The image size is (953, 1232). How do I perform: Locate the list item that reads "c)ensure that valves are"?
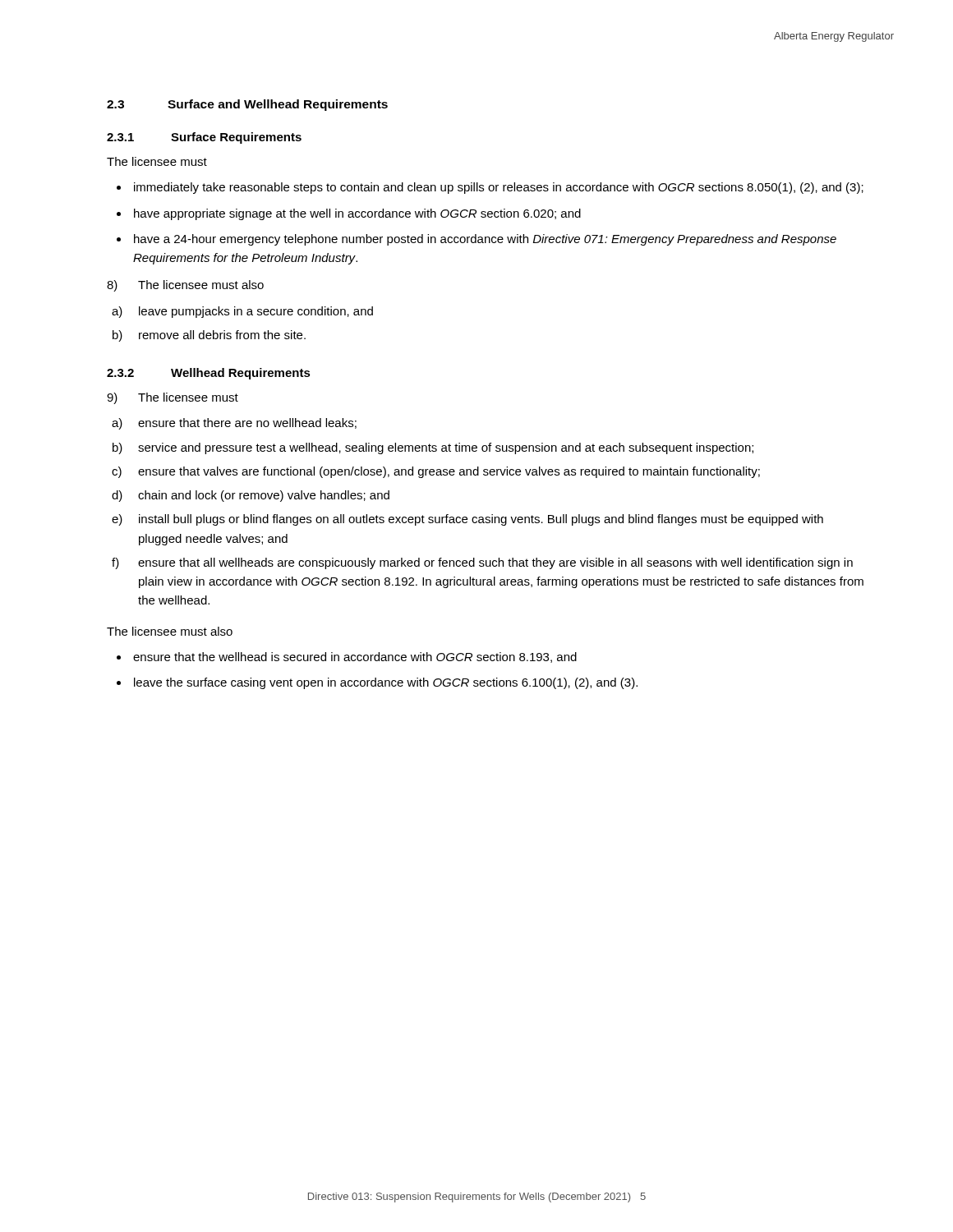coord(436,471)
